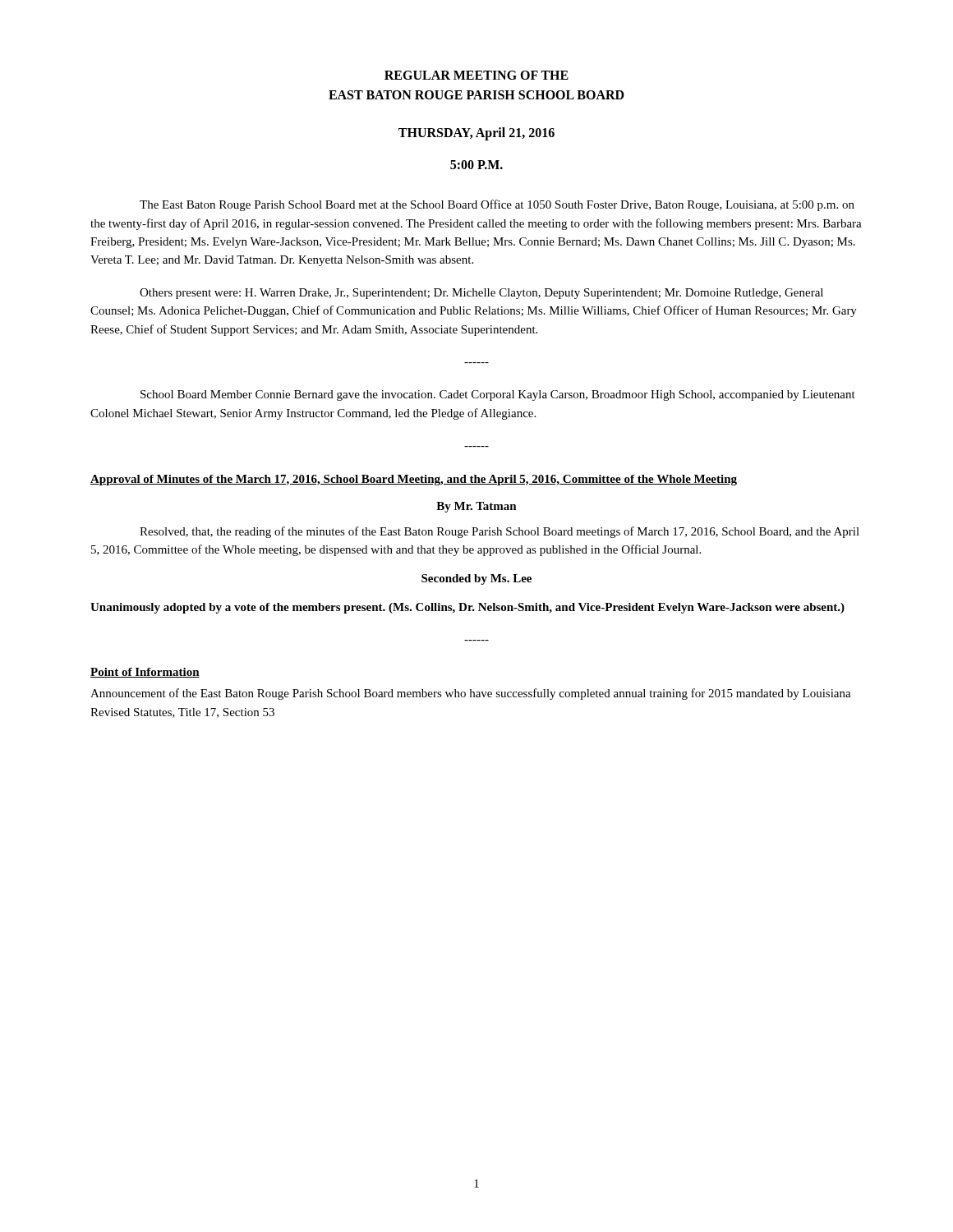
Task: Locate the text block starting "Point of Information"
Action: click(145, 673)
